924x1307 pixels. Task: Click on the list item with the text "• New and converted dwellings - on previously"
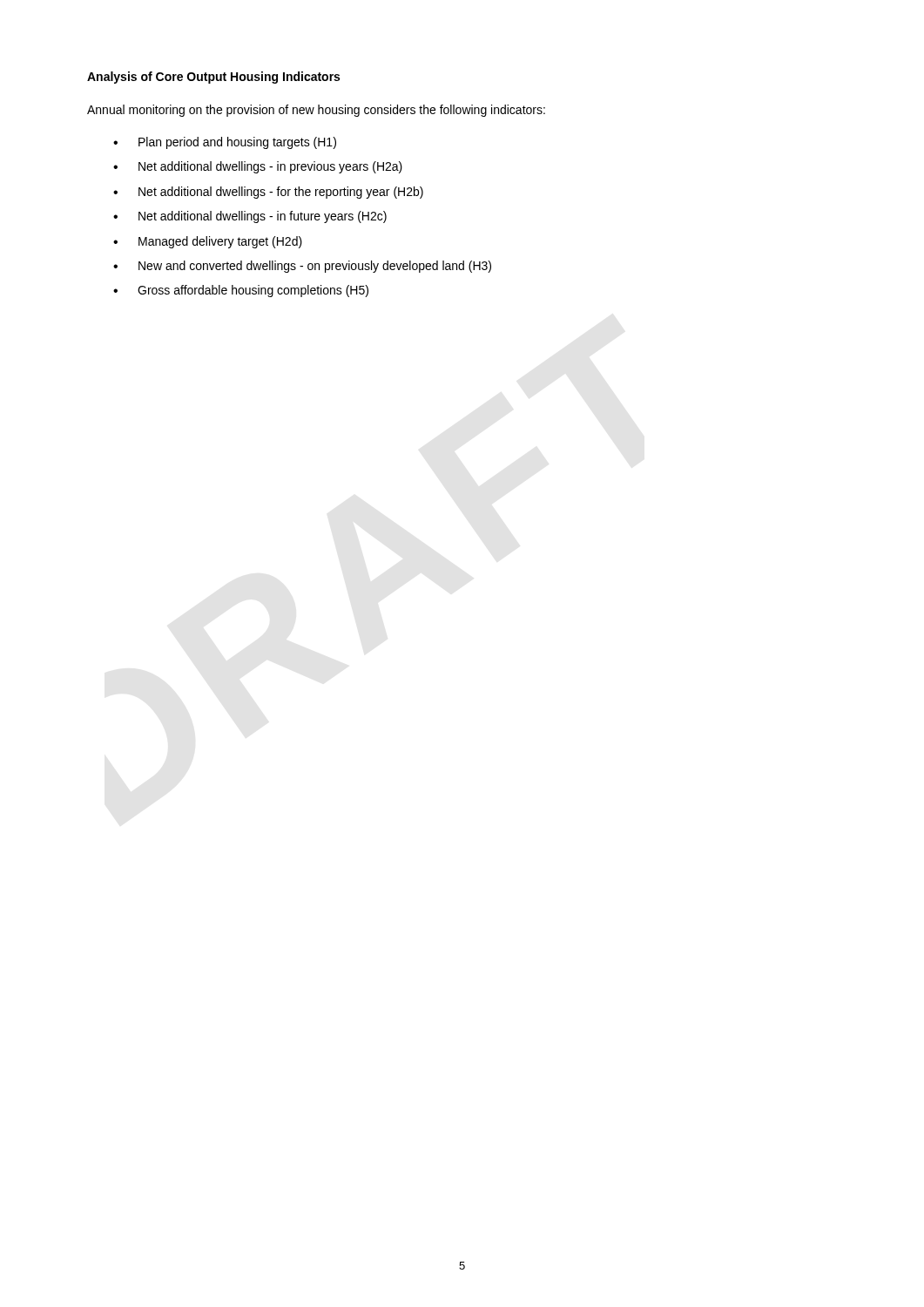(x=303, y=267)
